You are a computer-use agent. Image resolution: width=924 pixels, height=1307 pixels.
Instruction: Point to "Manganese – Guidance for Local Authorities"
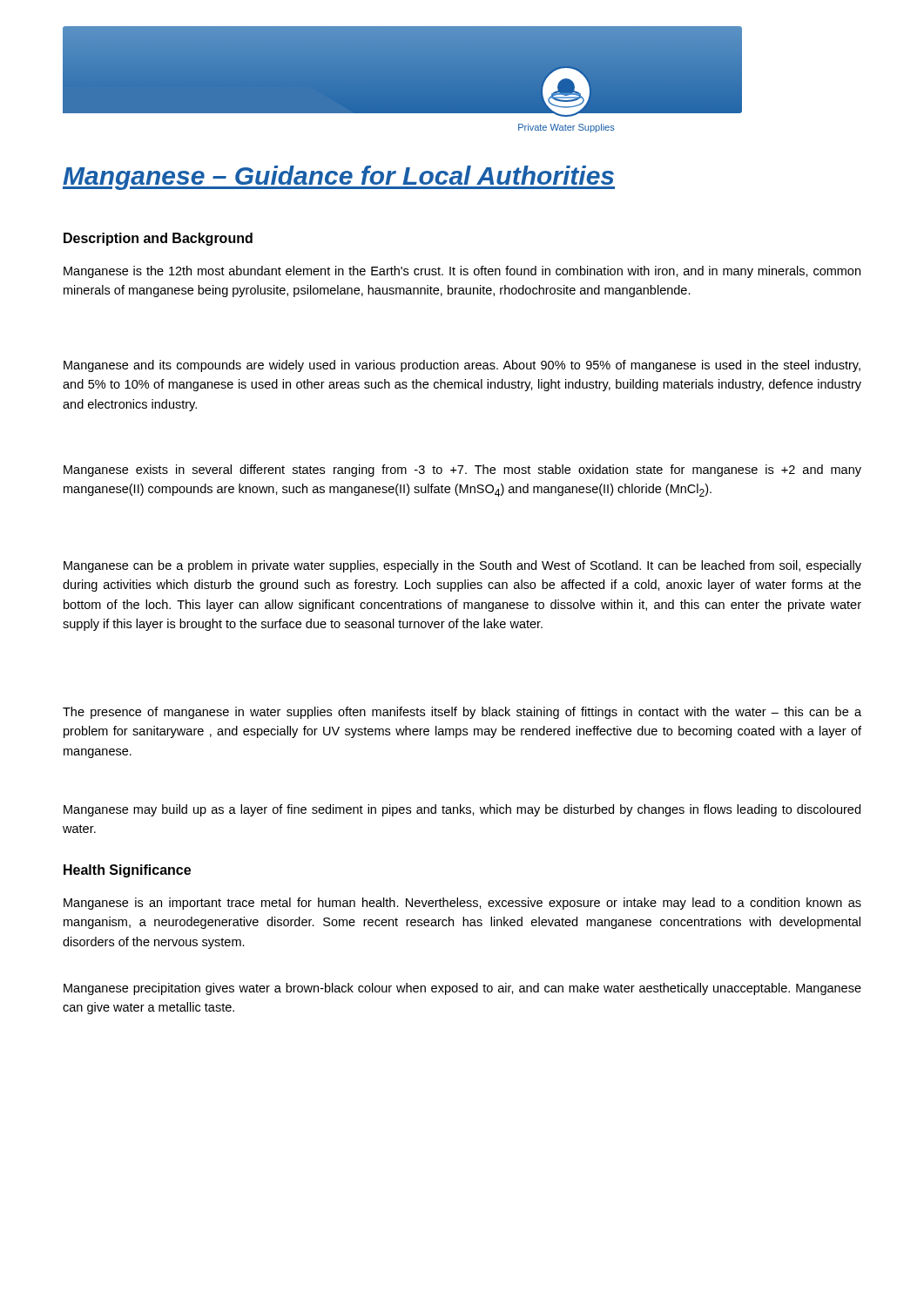pyautogui.click(x=339, y=176)
